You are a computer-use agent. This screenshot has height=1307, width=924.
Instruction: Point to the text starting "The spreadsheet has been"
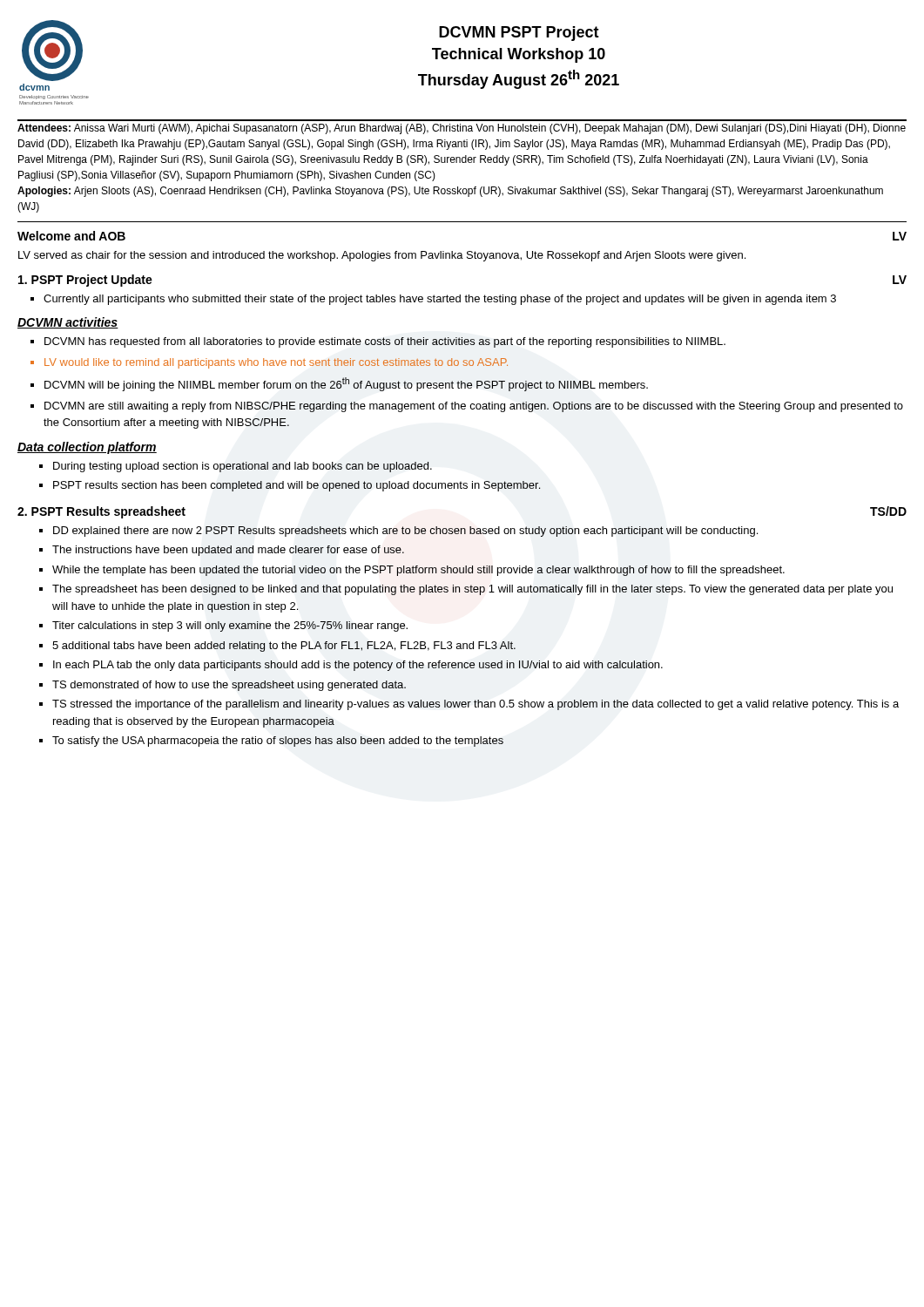tap(473, 597)
